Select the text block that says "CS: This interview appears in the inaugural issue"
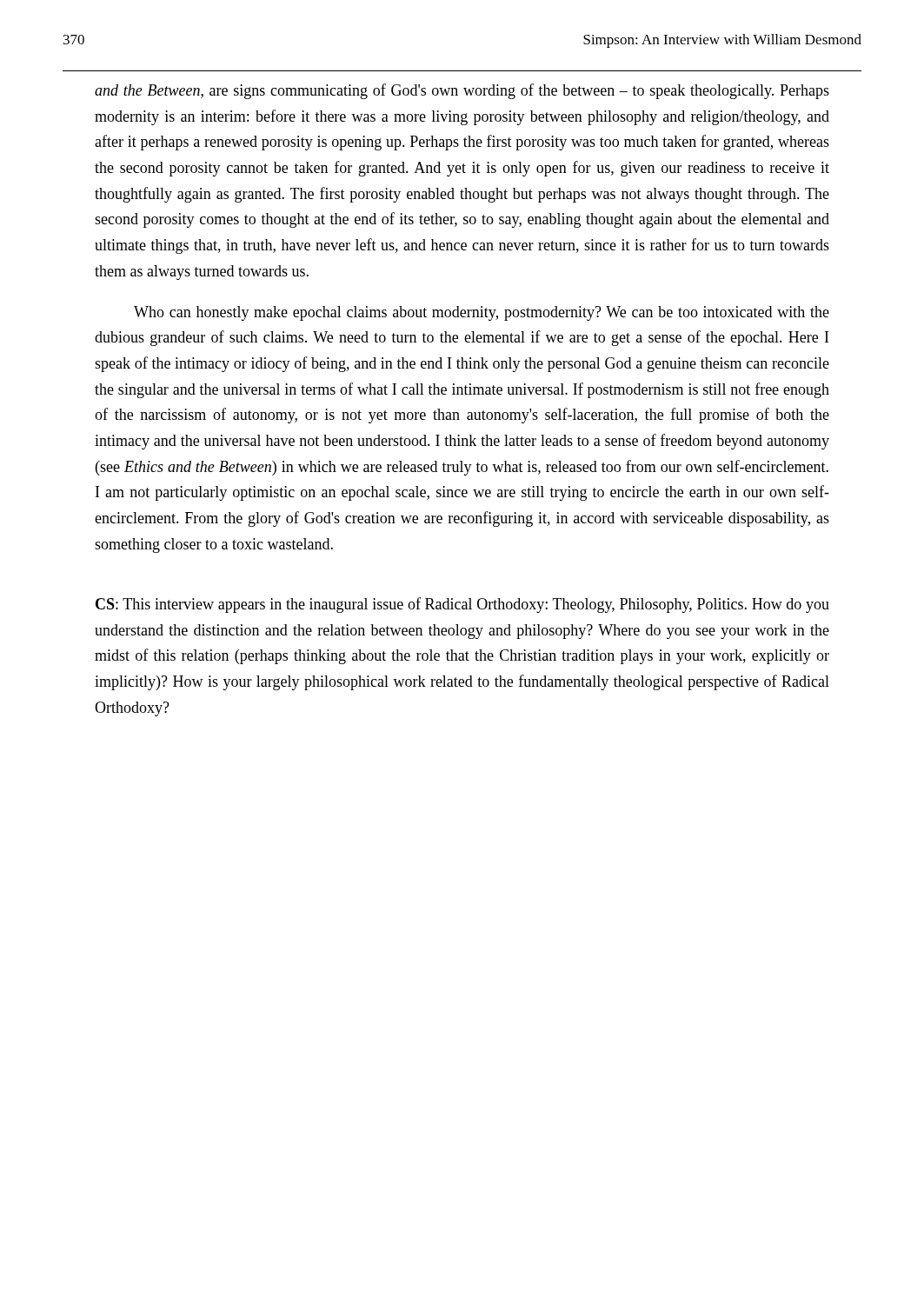Image resolution: width=924 pixels, height=1304 pixels. 462,656
